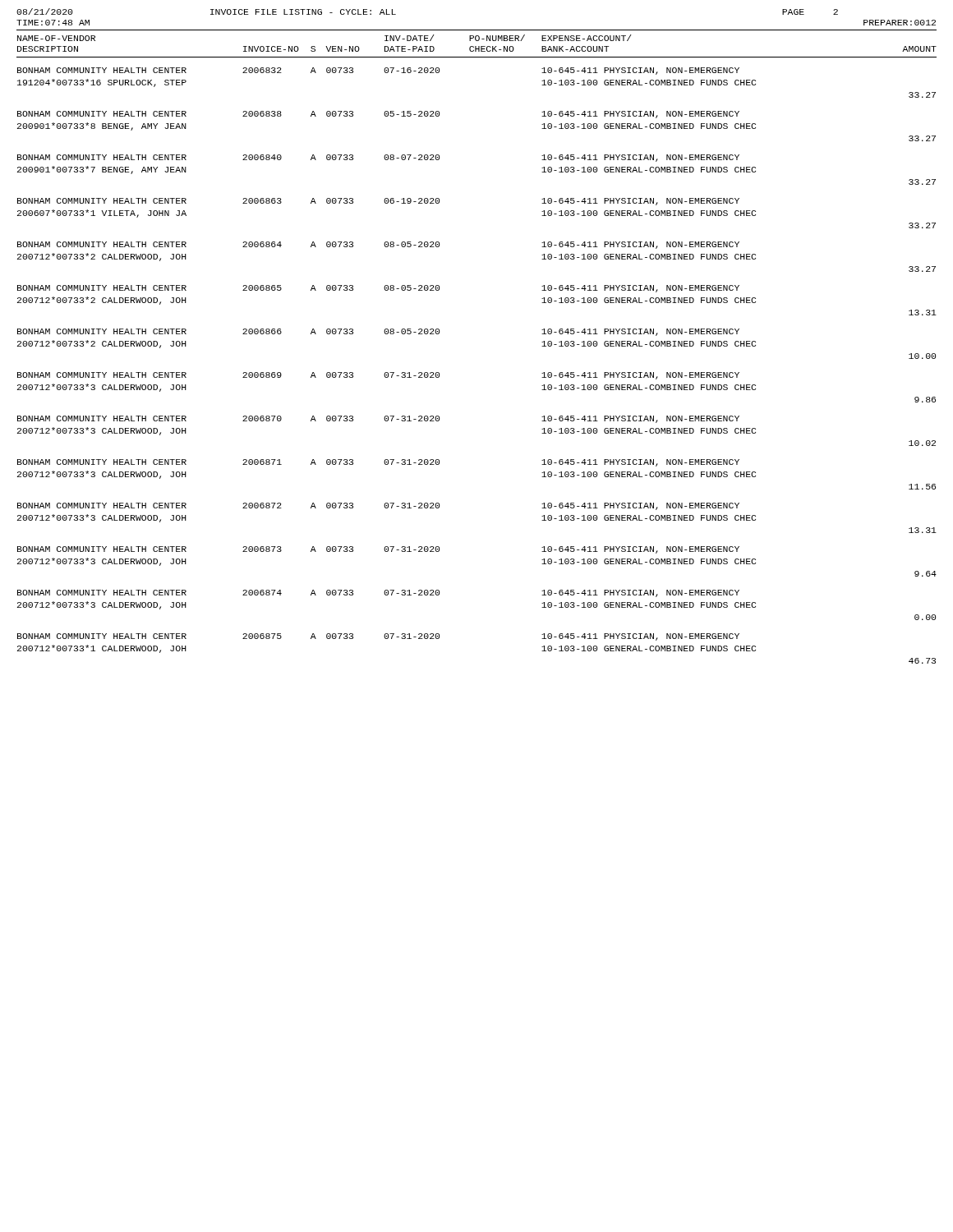Image resolution: width=953 pixels, height=1232 pixels.
Task: Click a table
Action: click(x=476, y=347)
